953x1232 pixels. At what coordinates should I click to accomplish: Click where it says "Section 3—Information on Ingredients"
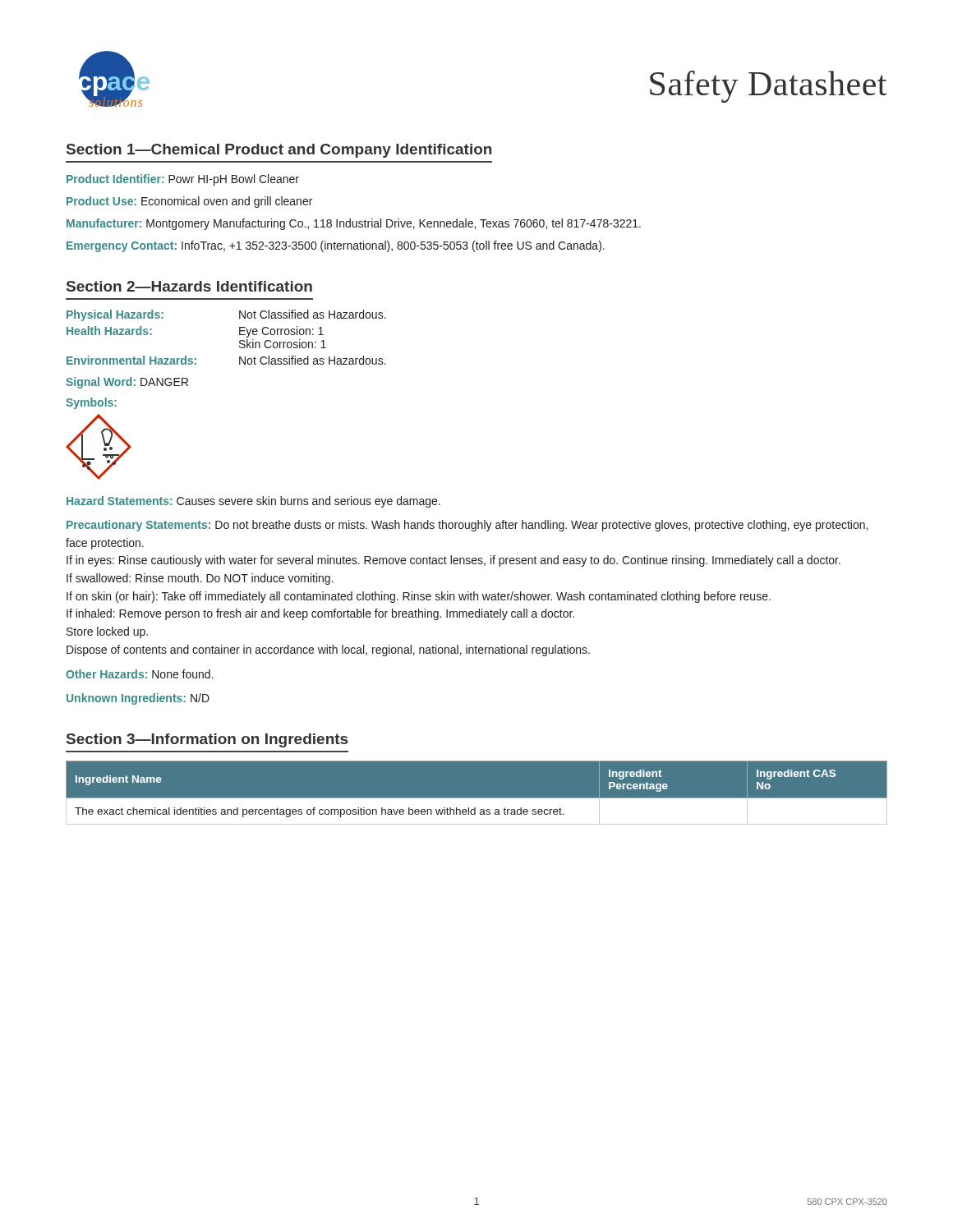[x=207, y=741]
